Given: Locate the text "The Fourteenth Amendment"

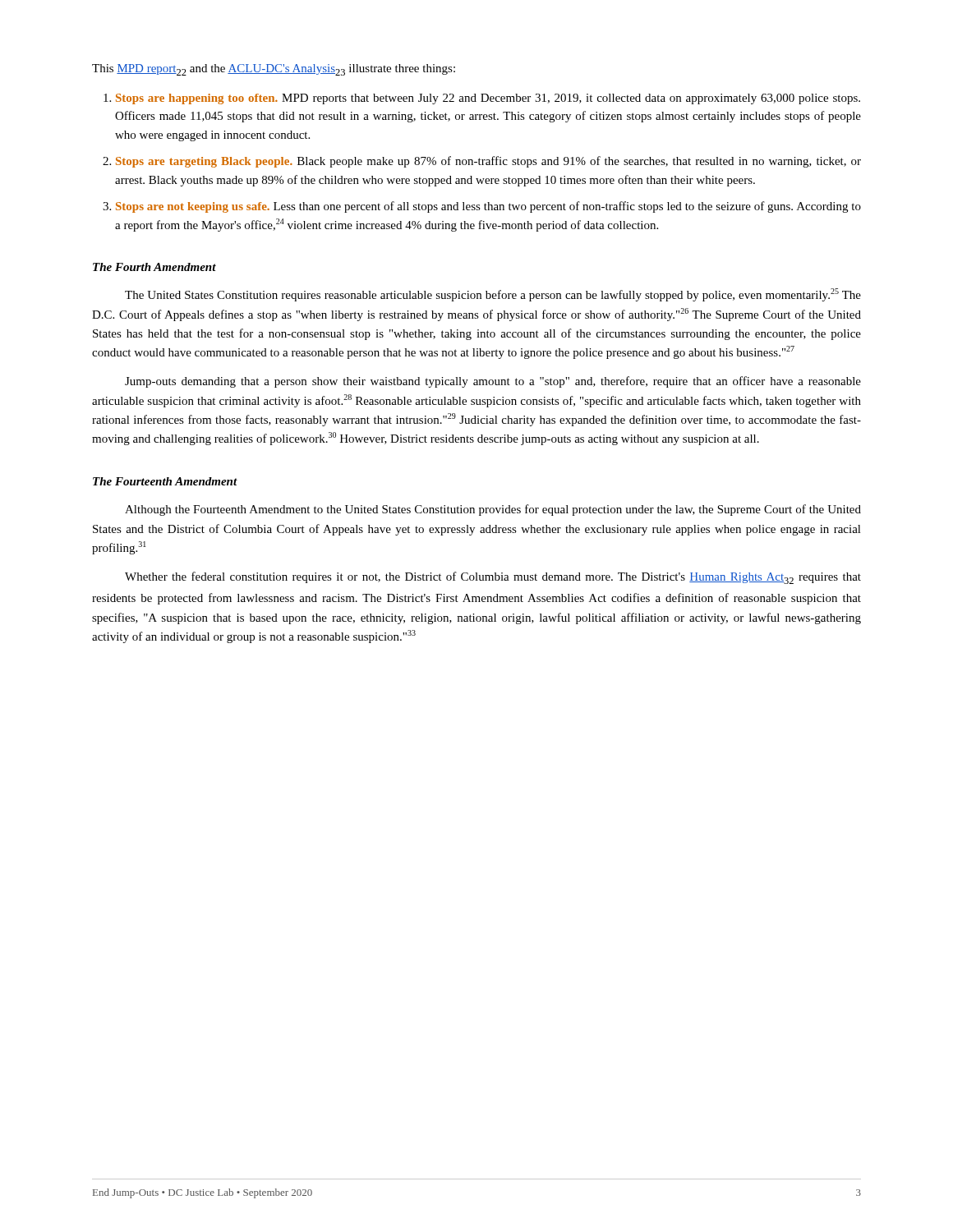Looking at the screenshot, I should pos(164,482).
